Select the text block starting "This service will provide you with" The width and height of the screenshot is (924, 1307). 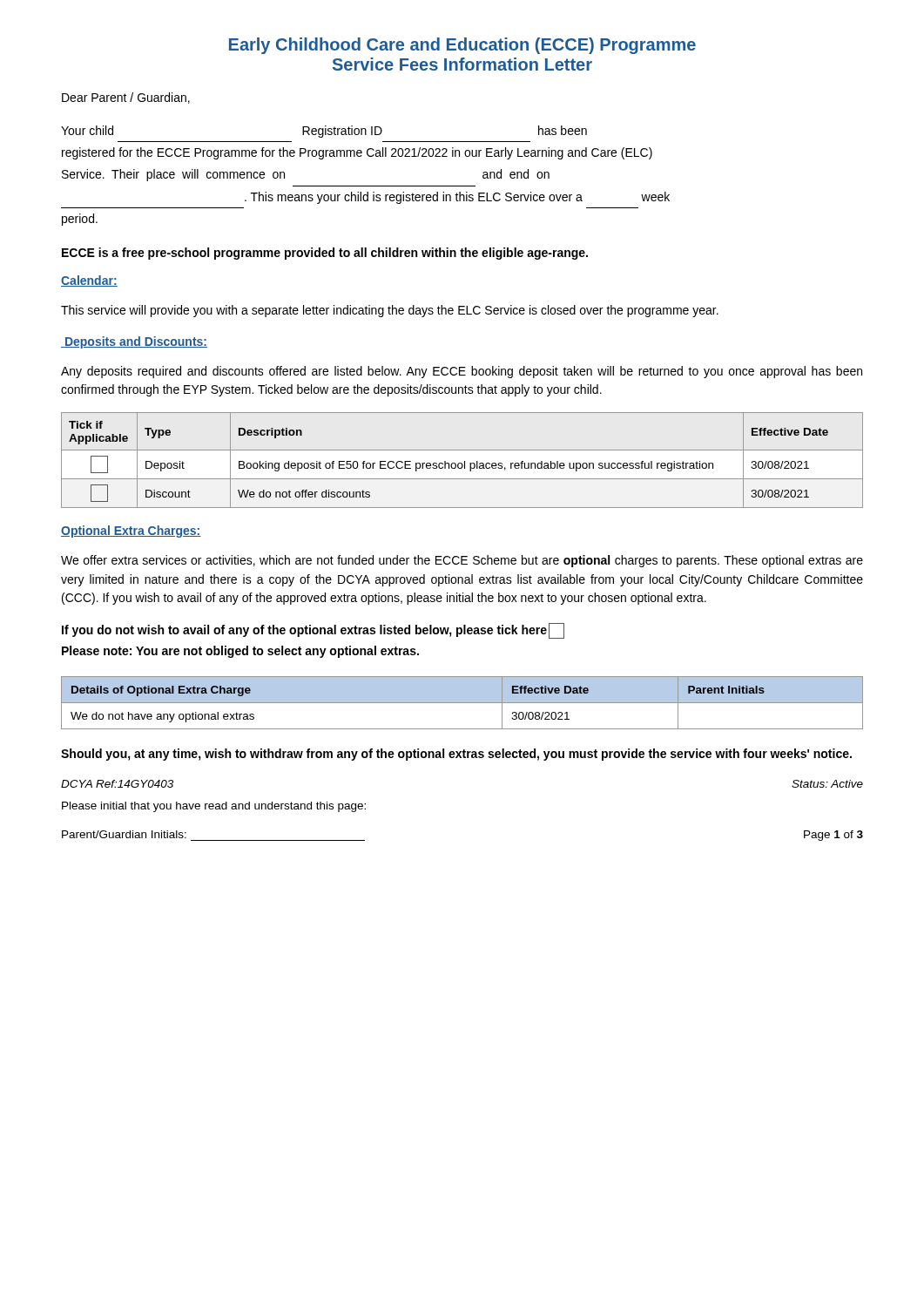(390, 310)
